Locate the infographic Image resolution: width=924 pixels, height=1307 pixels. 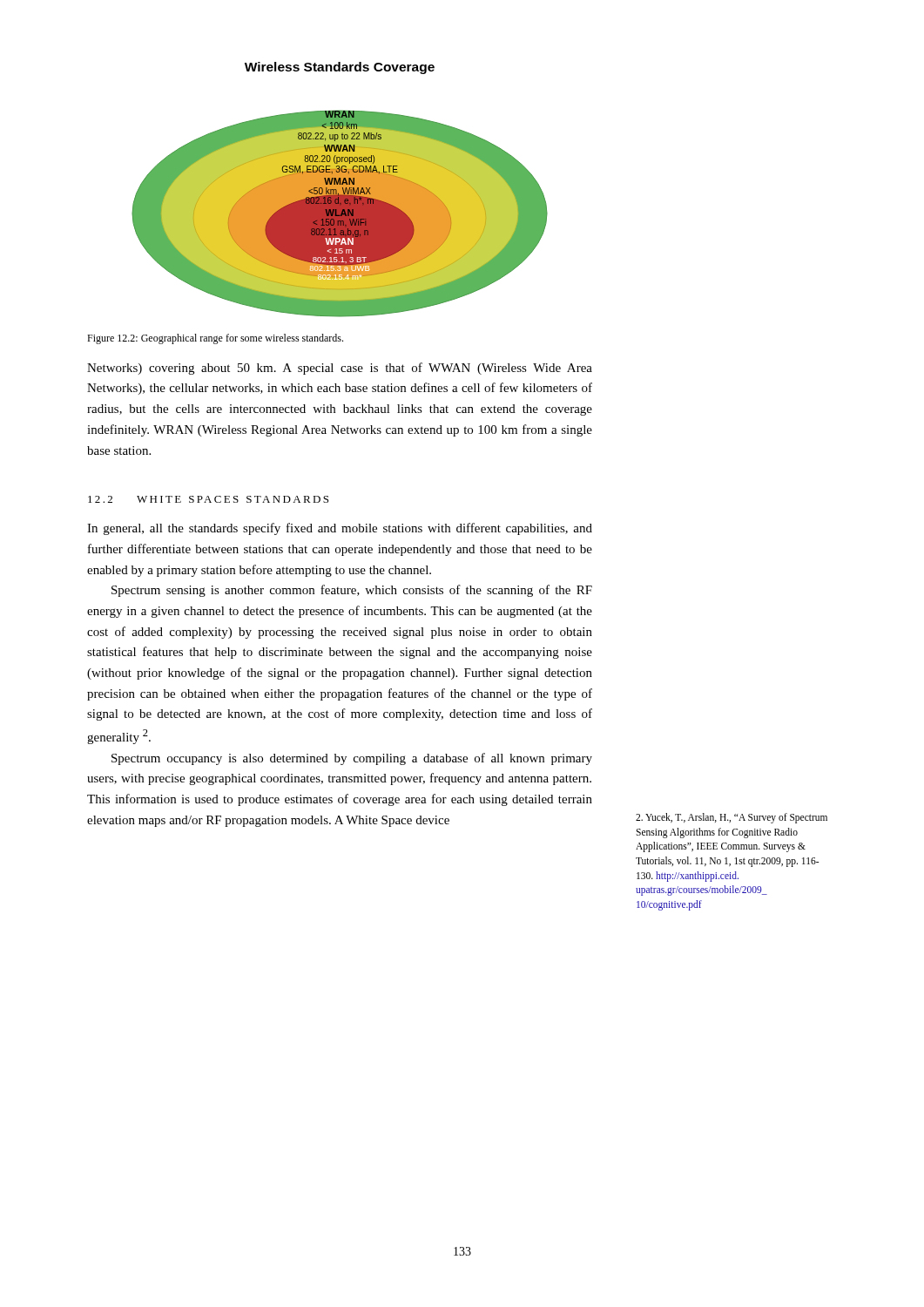point(340,189)
